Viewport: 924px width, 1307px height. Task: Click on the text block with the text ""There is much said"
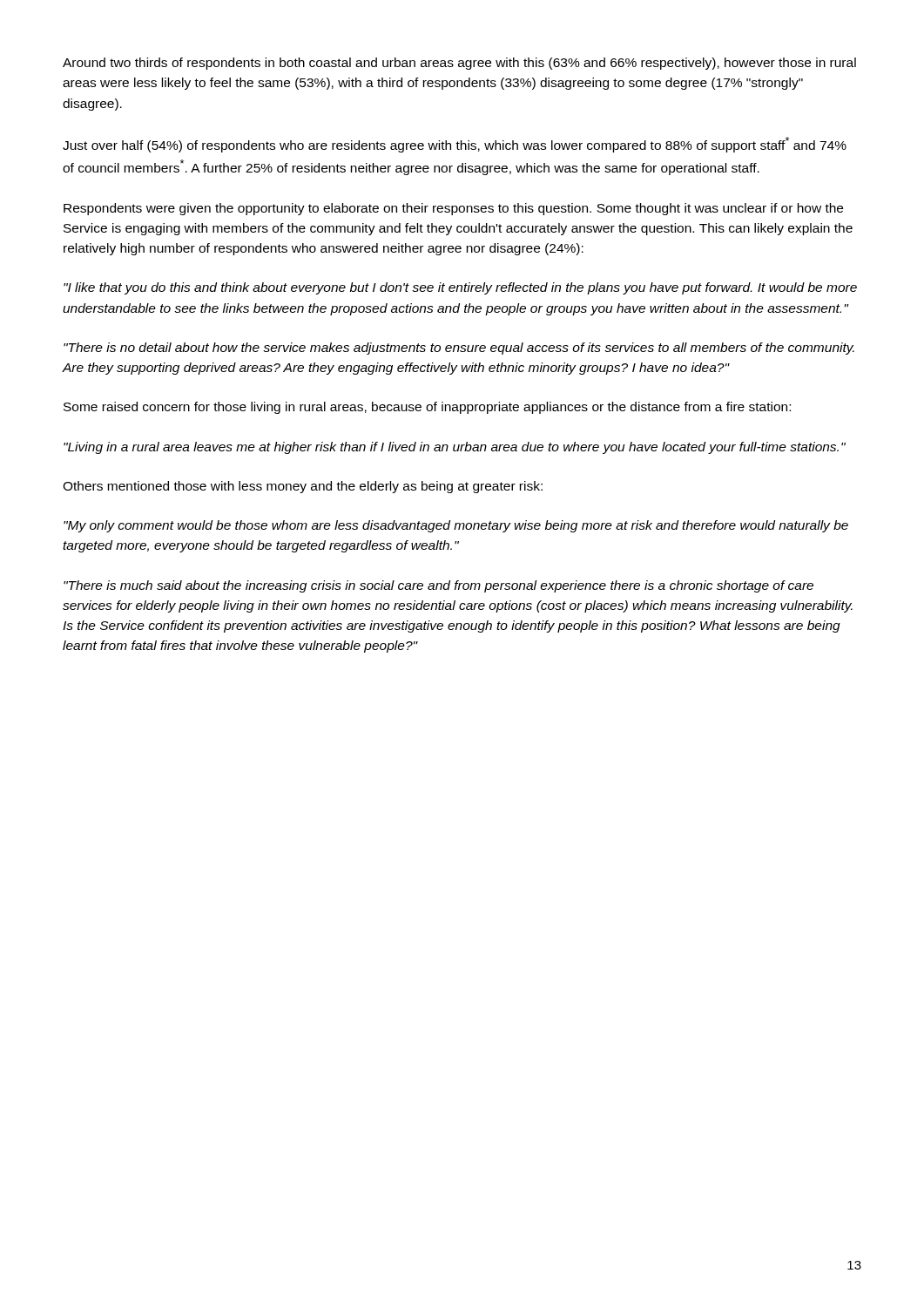458,615
